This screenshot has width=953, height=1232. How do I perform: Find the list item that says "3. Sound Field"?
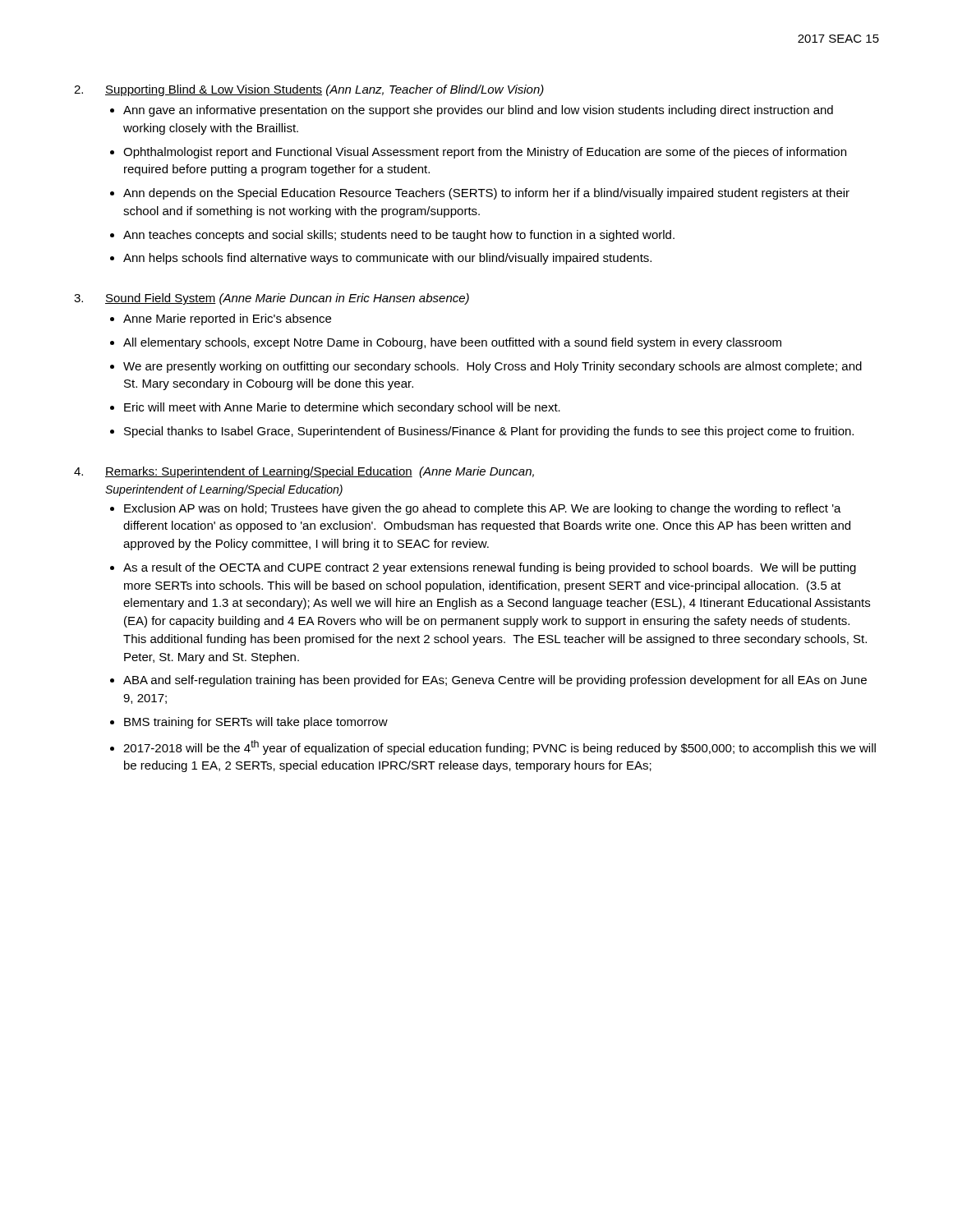click(476, 368)
